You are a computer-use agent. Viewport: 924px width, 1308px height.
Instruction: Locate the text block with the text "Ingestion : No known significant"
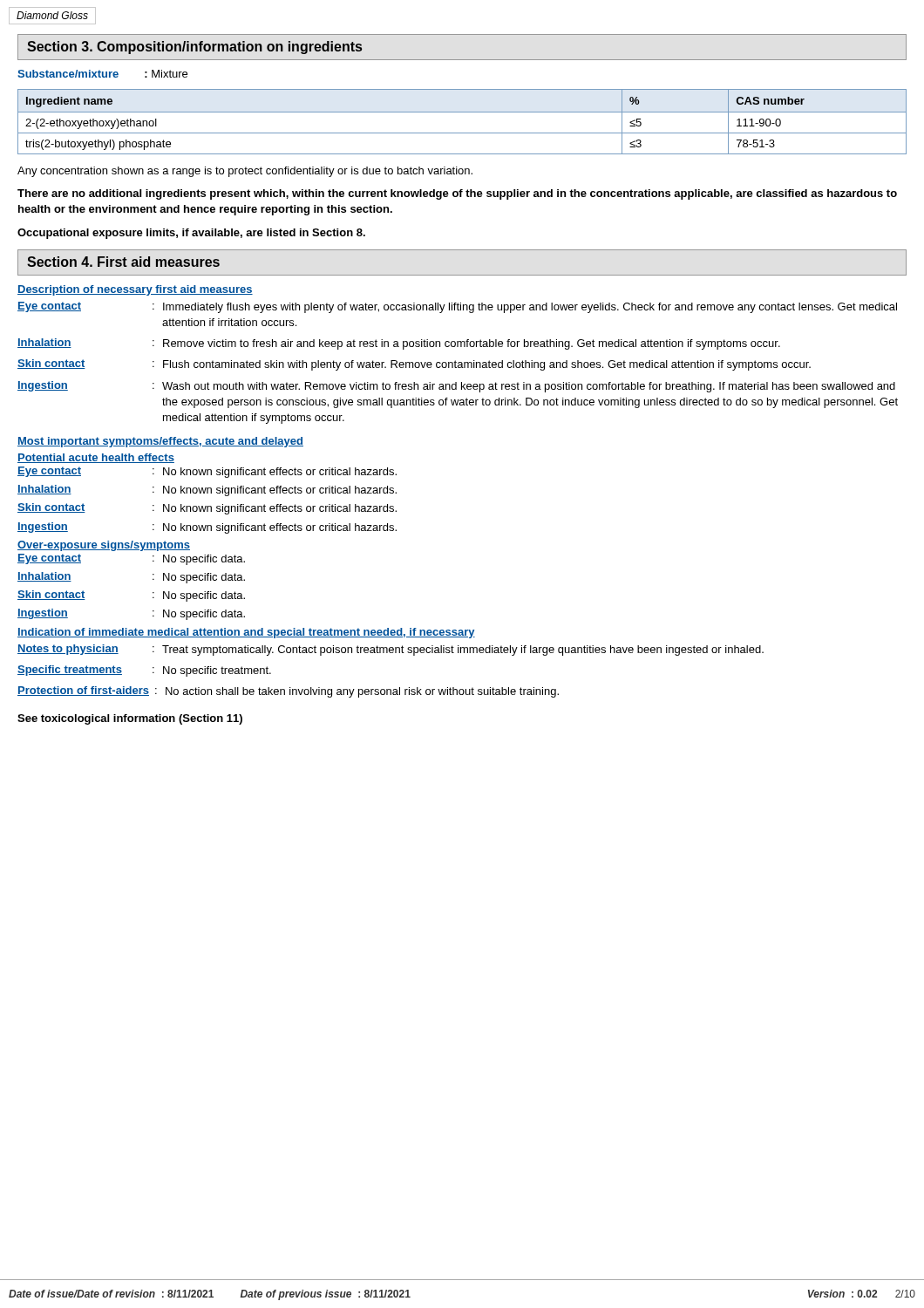207,528
